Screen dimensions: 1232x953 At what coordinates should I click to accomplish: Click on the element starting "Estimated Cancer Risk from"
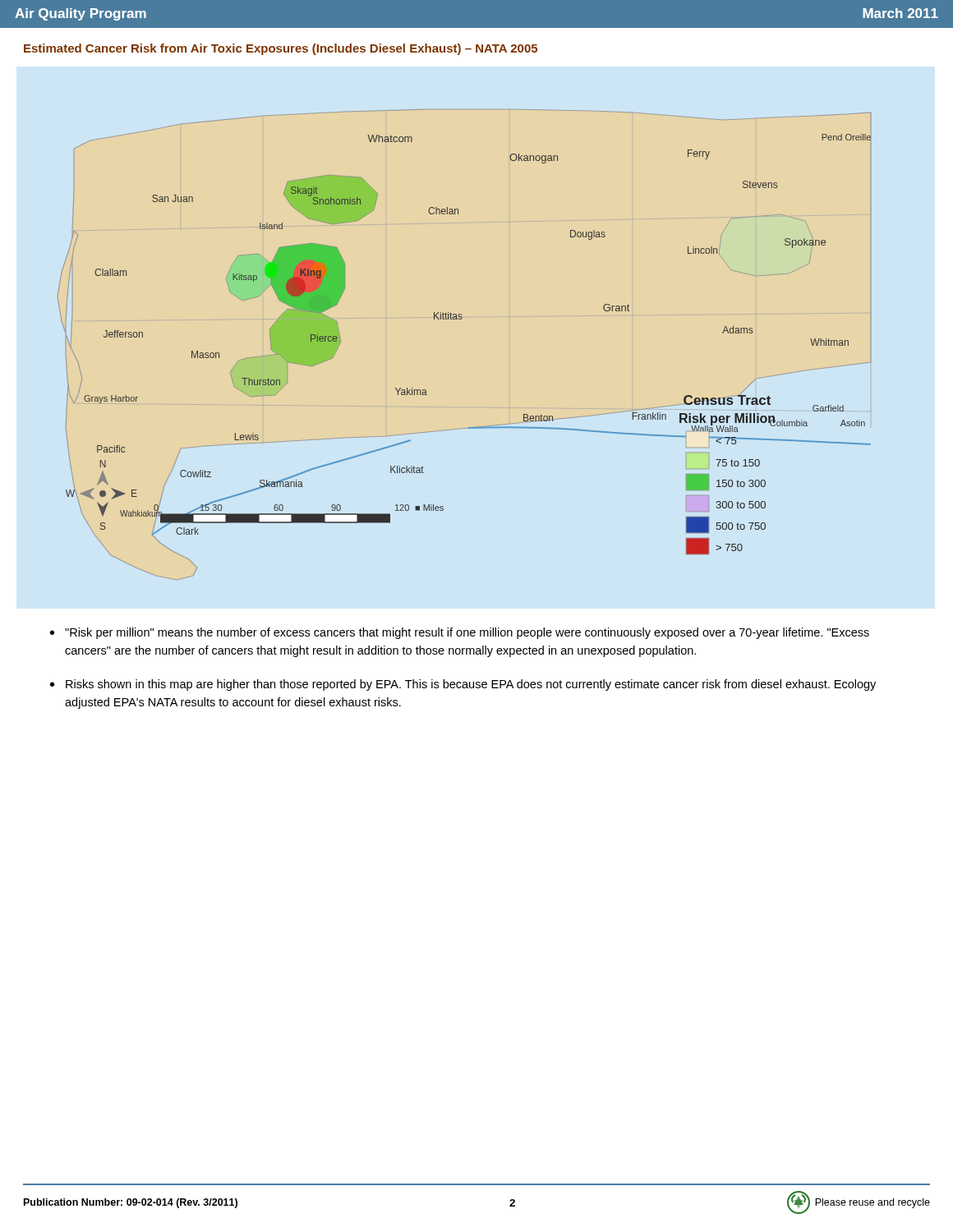coord(280,48)
